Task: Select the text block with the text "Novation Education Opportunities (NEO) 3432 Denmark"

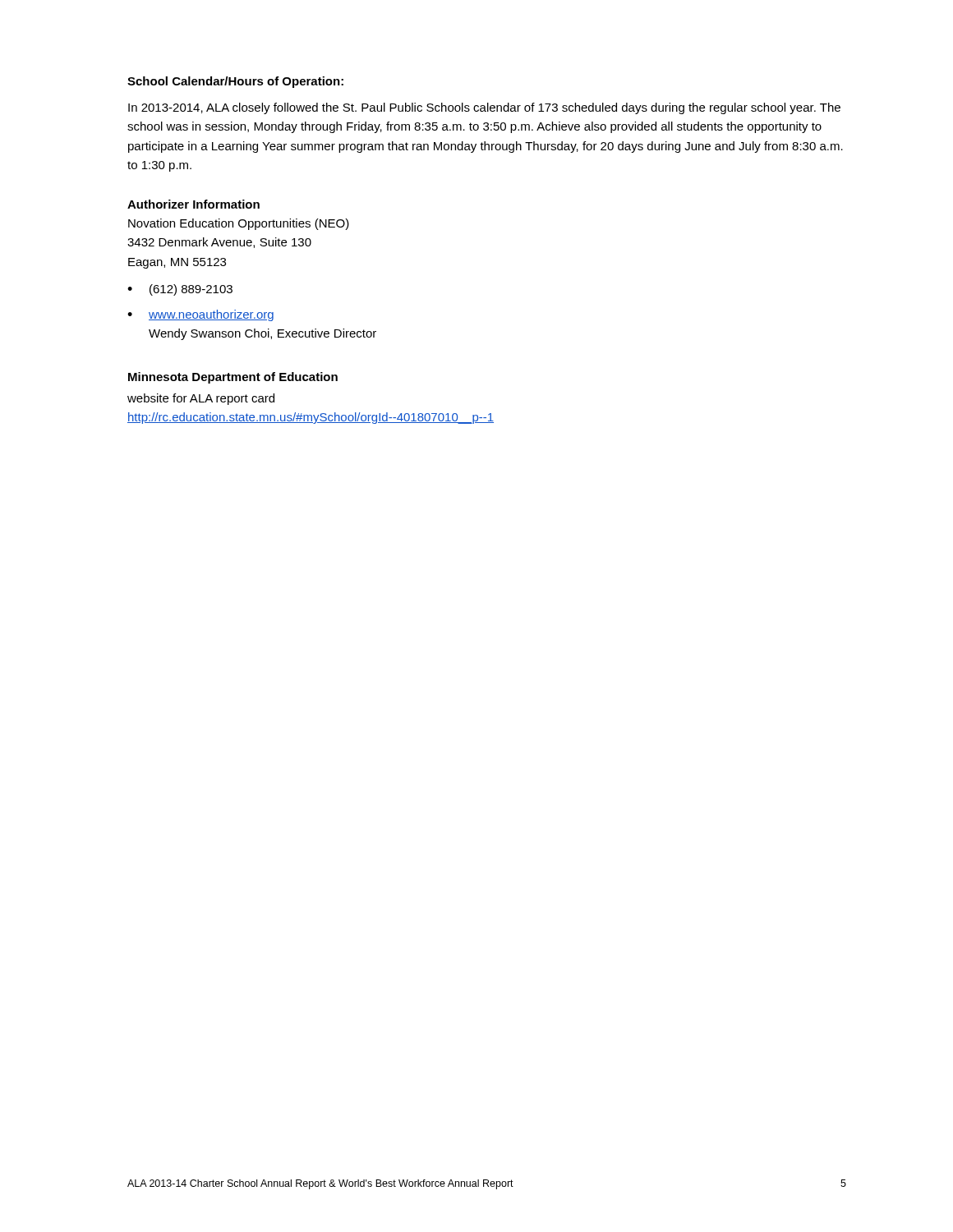Action: [238, 242]
